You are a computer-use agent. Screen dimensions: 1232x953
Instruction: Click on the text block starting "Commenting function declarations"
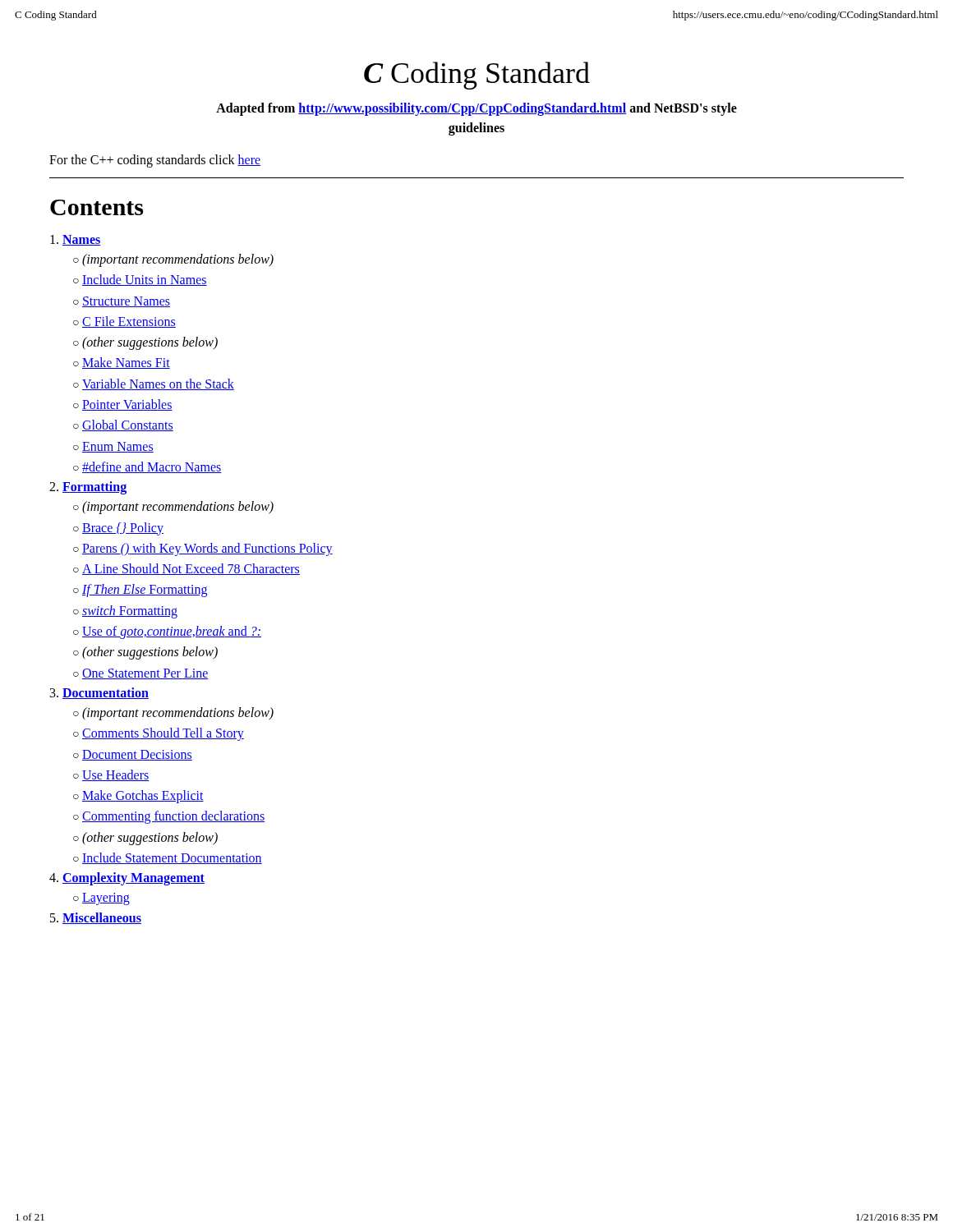pos(173,816)
